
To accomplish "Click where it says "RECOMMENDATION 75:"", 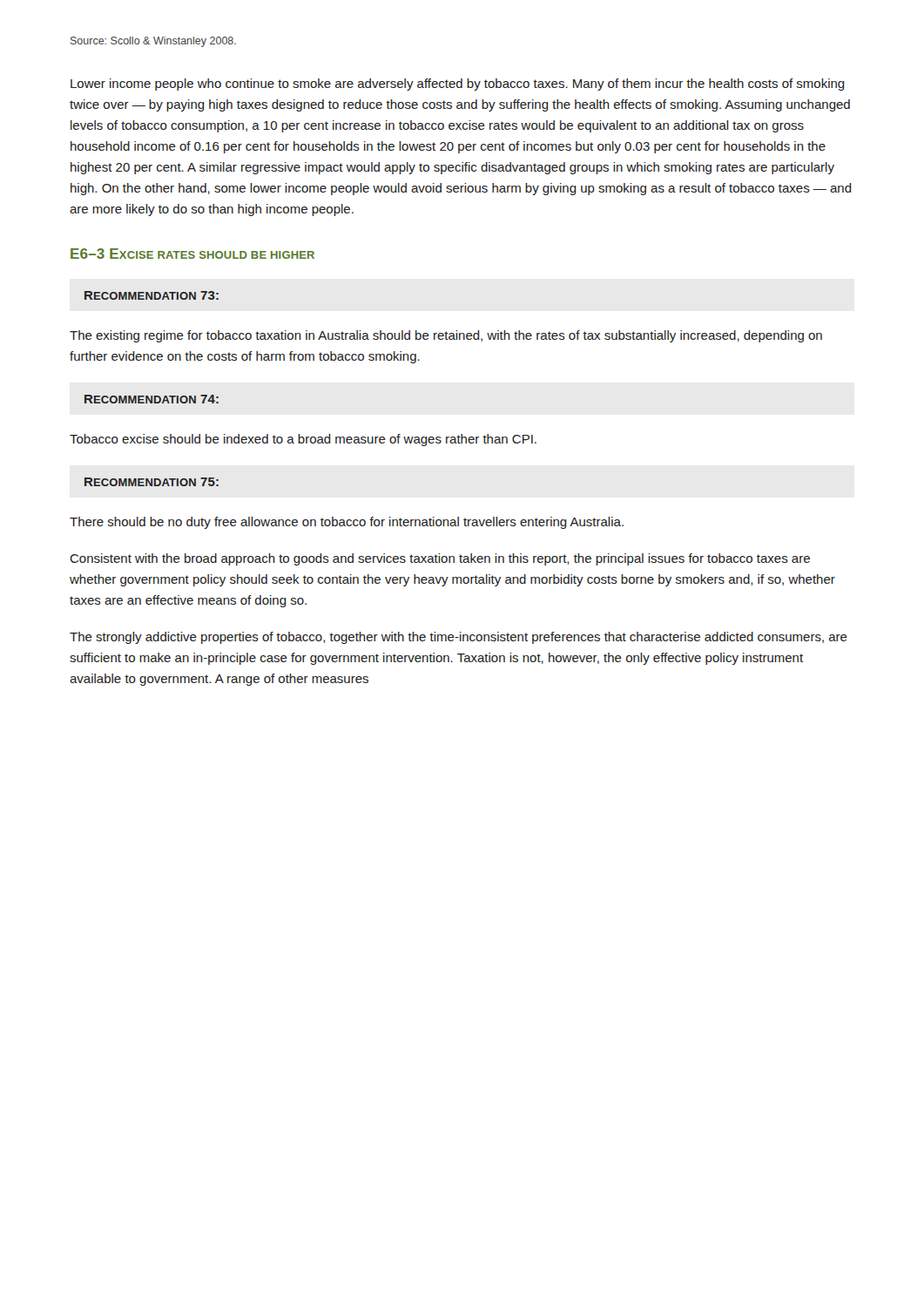I will (152, 481).
